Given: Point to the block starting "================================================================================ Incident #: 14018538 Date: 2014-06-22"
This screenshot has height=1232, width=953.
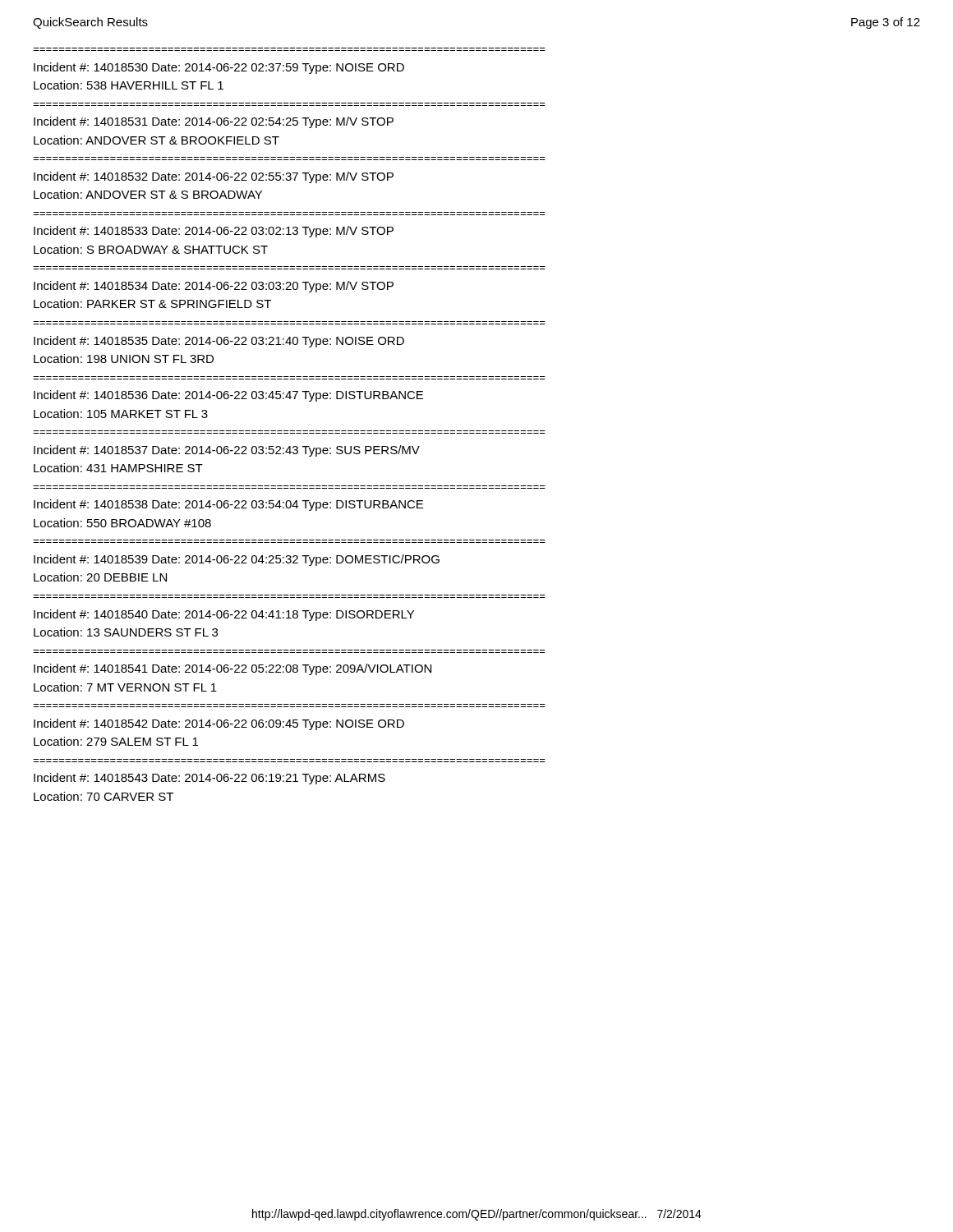Looking at the screenshot, I should tap(228, 505).
